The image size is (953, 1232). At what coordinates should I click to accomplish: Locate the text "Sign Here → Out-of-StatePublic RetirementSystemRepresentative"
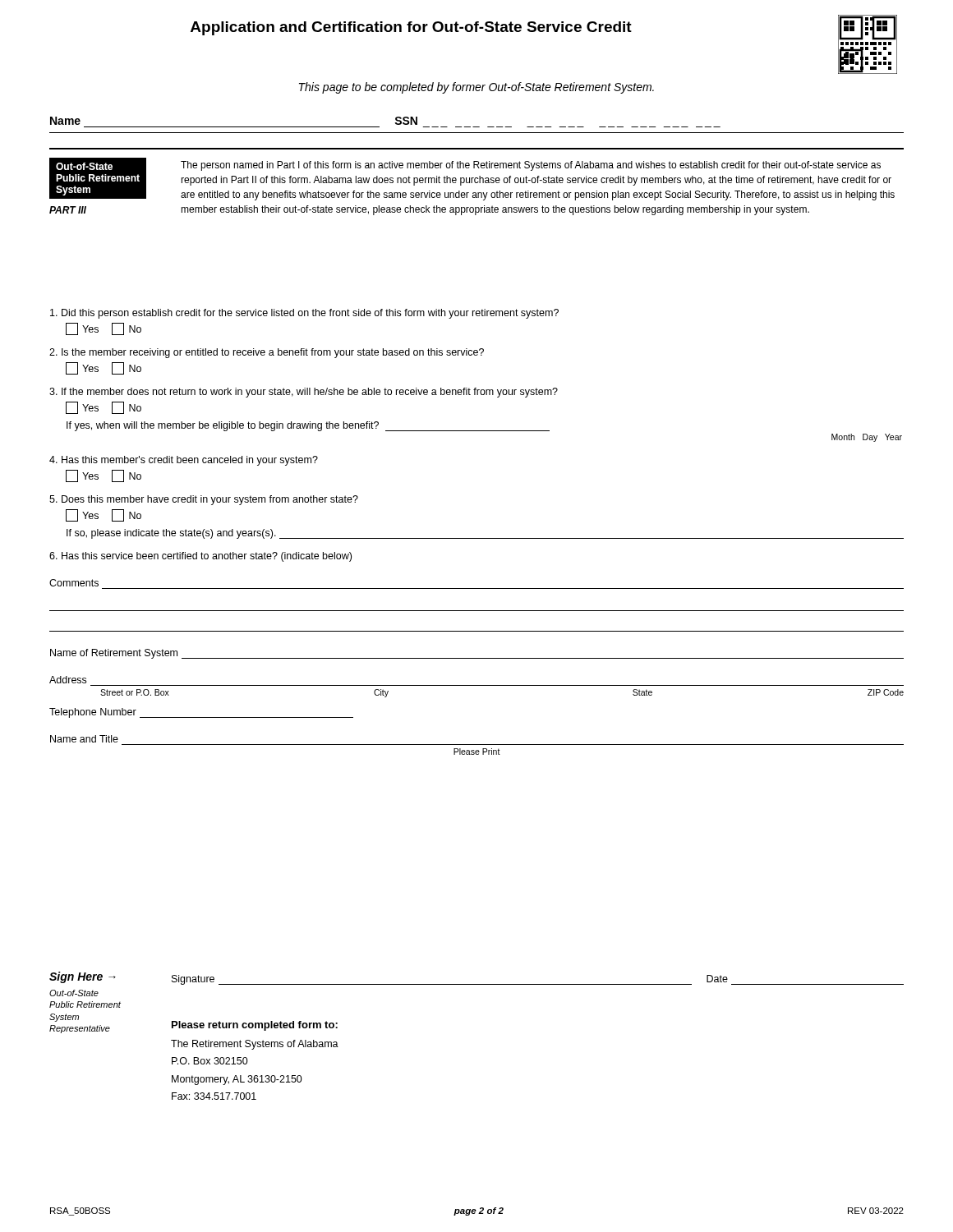[x=110, y=1002]
